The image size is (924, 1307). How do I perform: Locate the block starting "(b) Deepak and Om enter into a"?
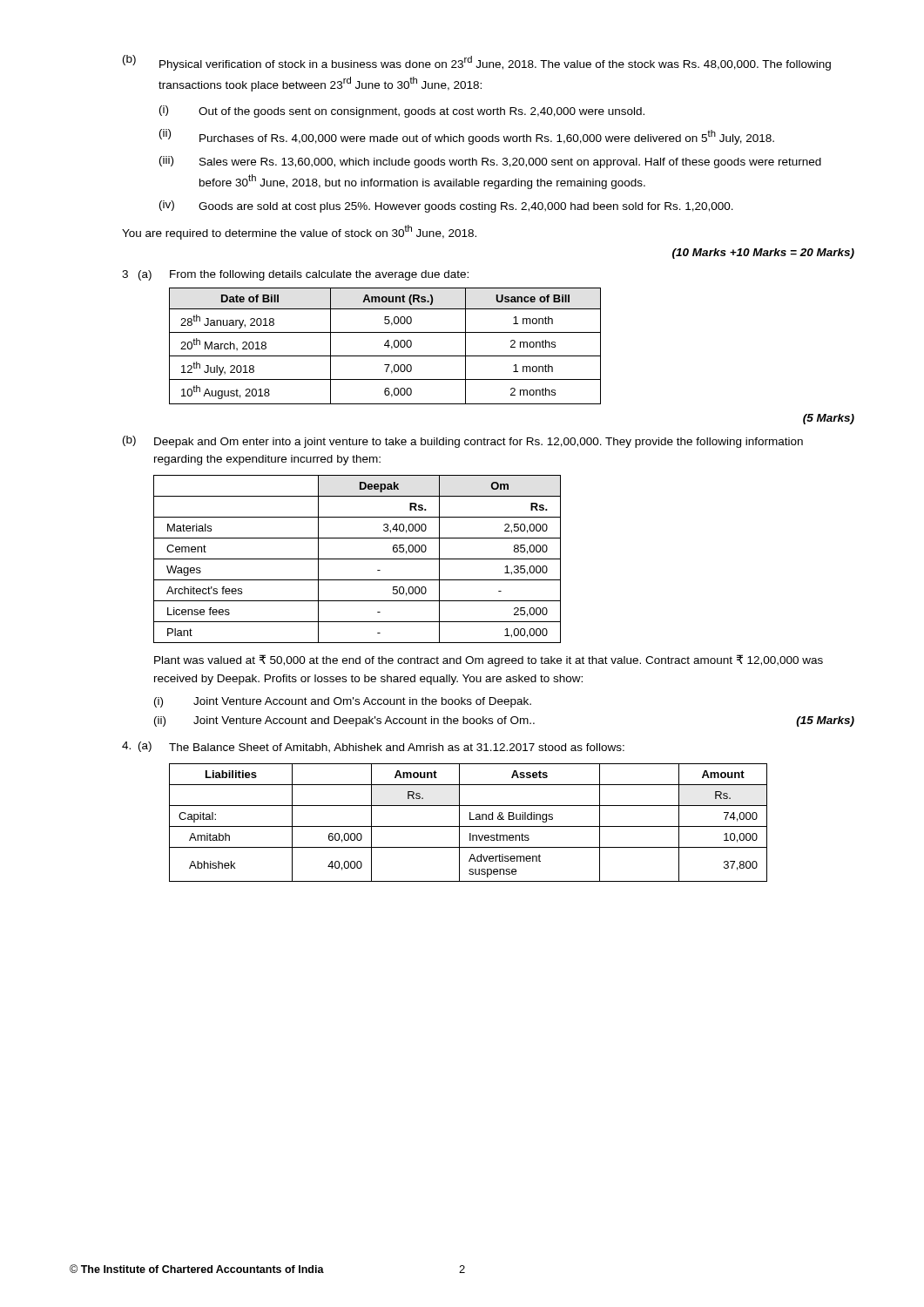[488, 451]
